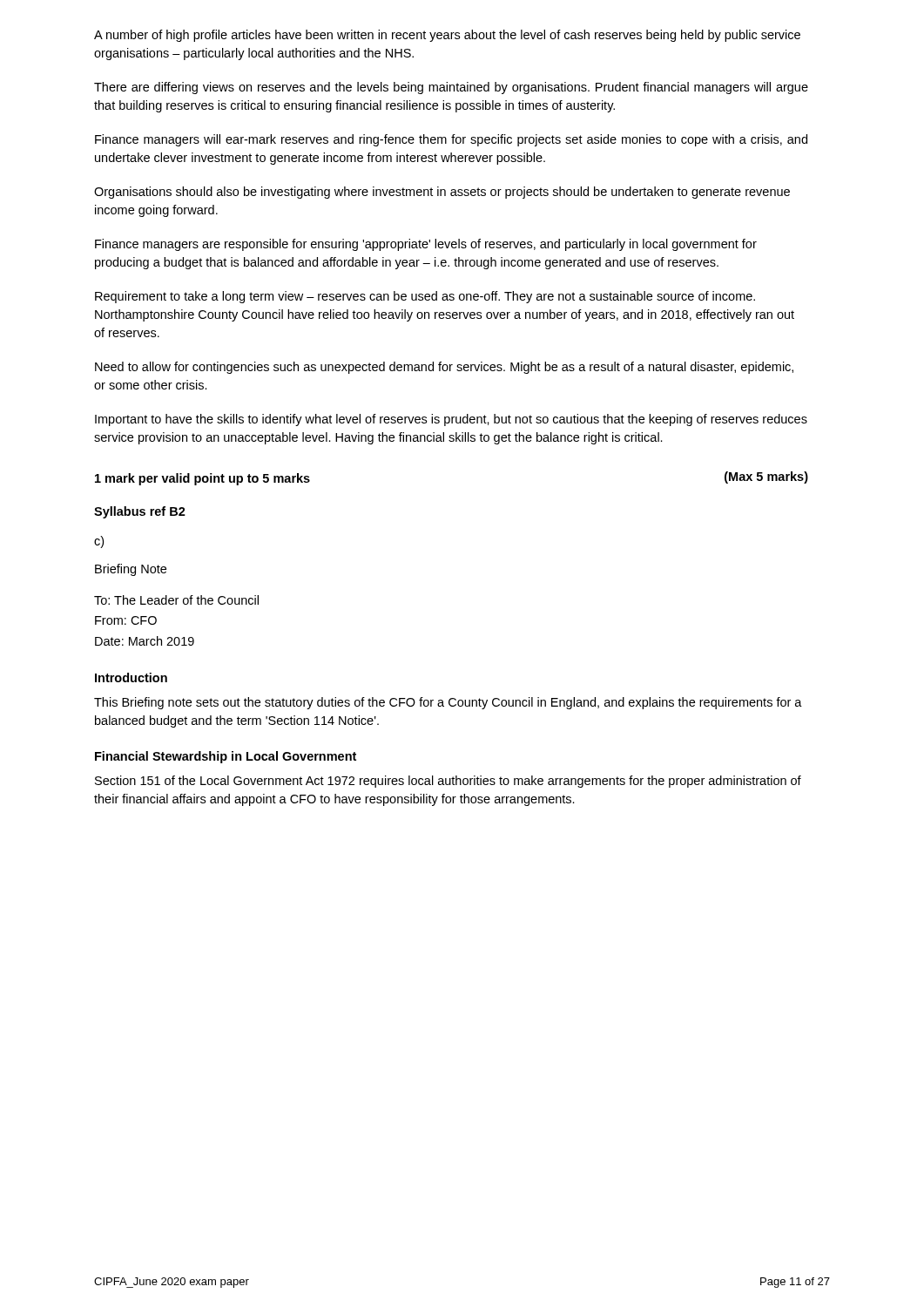Find the region starting "A number of high profile articles"
The image size is (924, 1307).
pyautogui.click(x=447, y=44)
